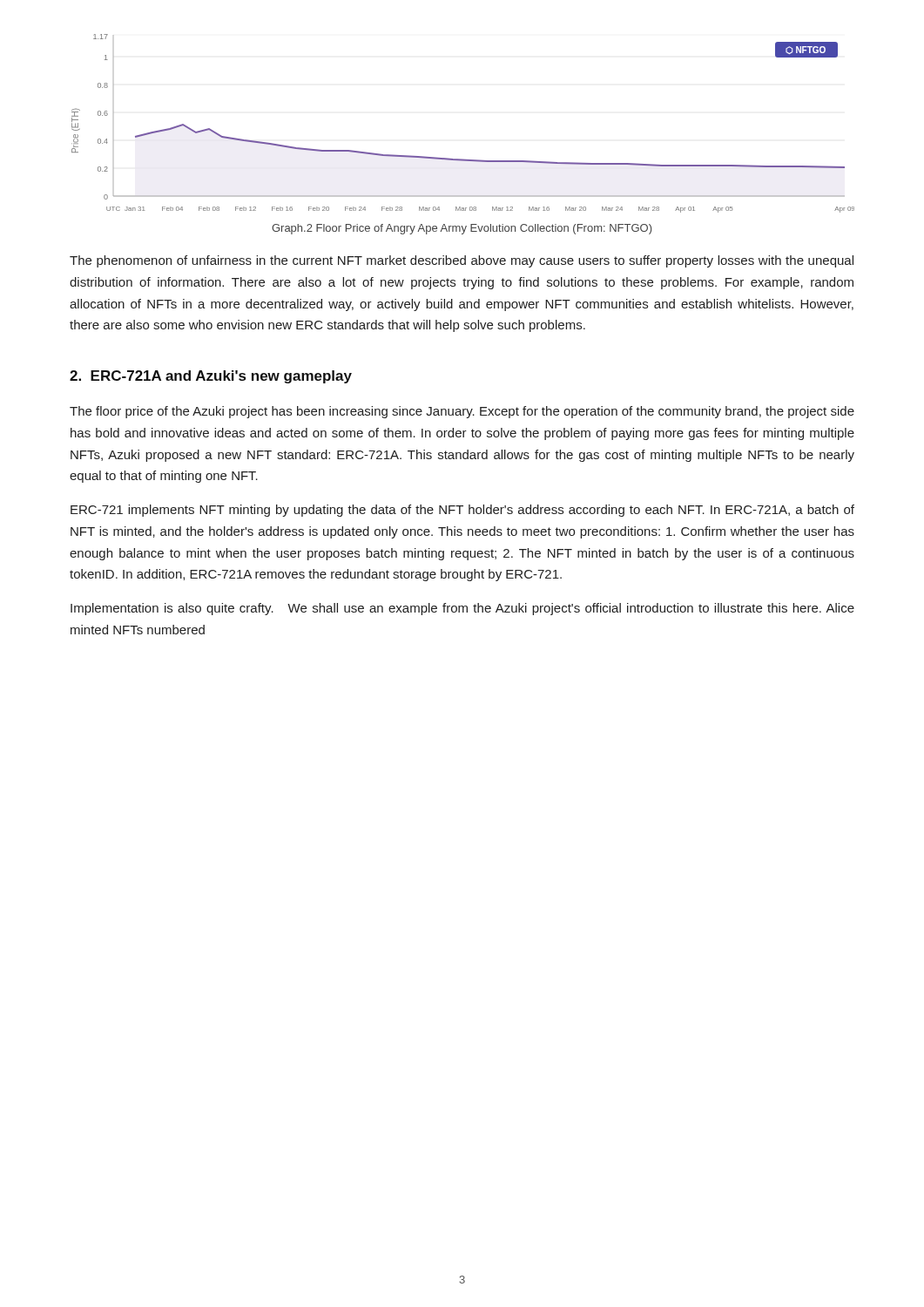924x1307 pixels.
Task: Locate the block of text that opens with "The phenomenon of"
Action: pyautogui.click(x=462, y=292)
